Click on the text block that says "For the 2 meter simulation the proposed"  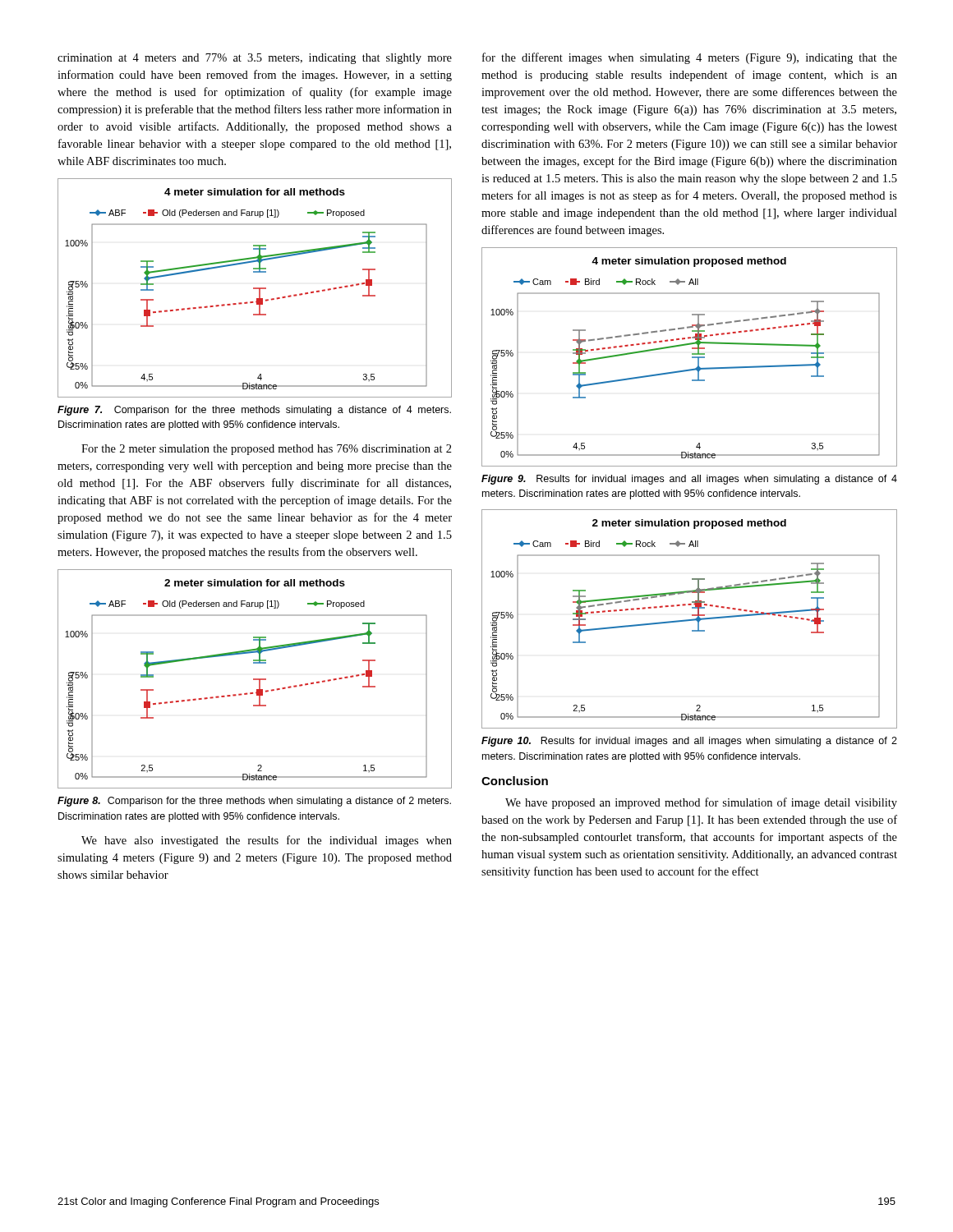(x=255, y=501)
